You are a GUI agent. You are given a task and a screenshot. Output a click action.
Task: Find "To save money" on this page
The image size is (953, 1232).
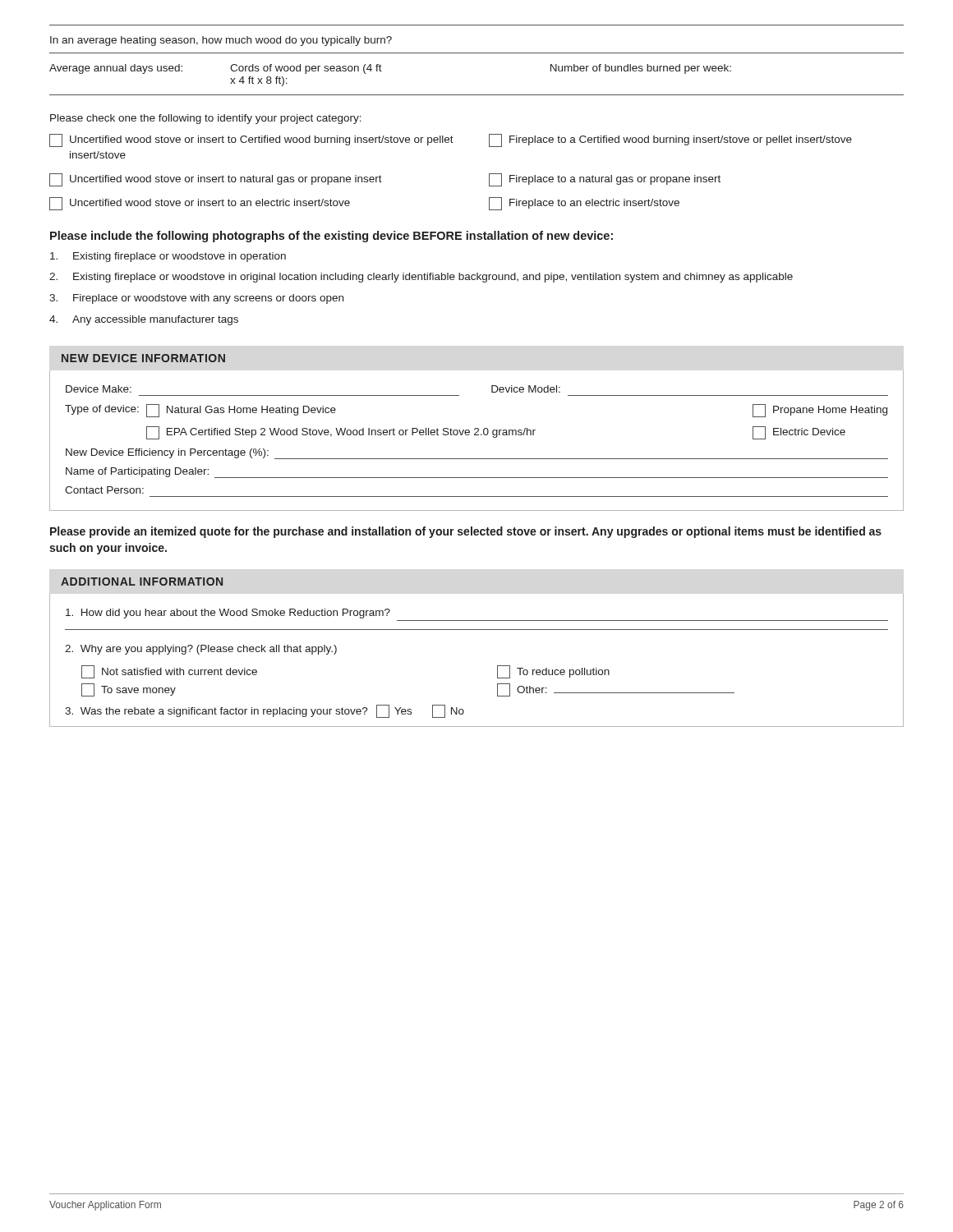point(128,690)
